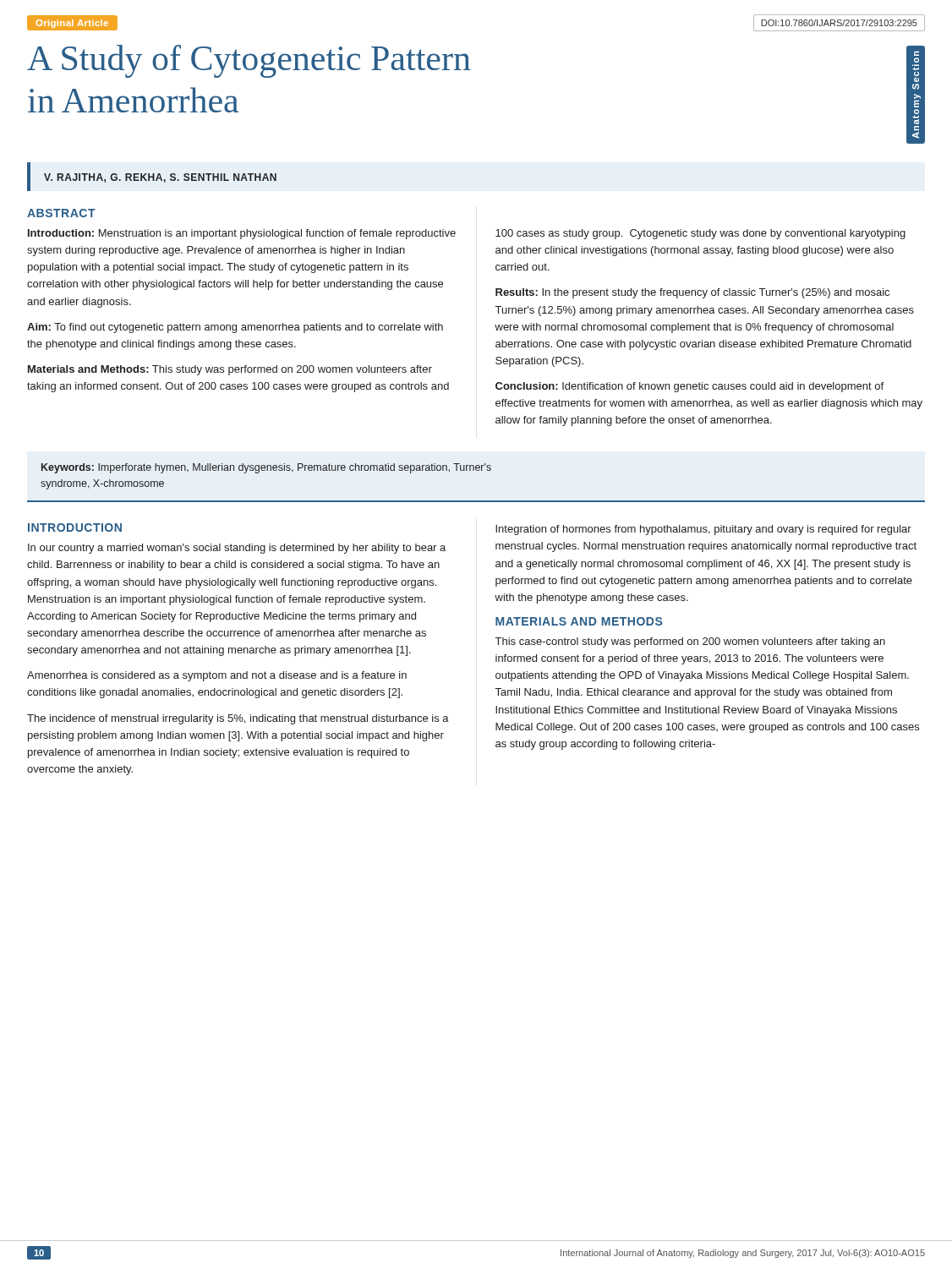Navigate to the passage starting "Introduction: Menstruation is an important physiological function"

tap(241, 267)
